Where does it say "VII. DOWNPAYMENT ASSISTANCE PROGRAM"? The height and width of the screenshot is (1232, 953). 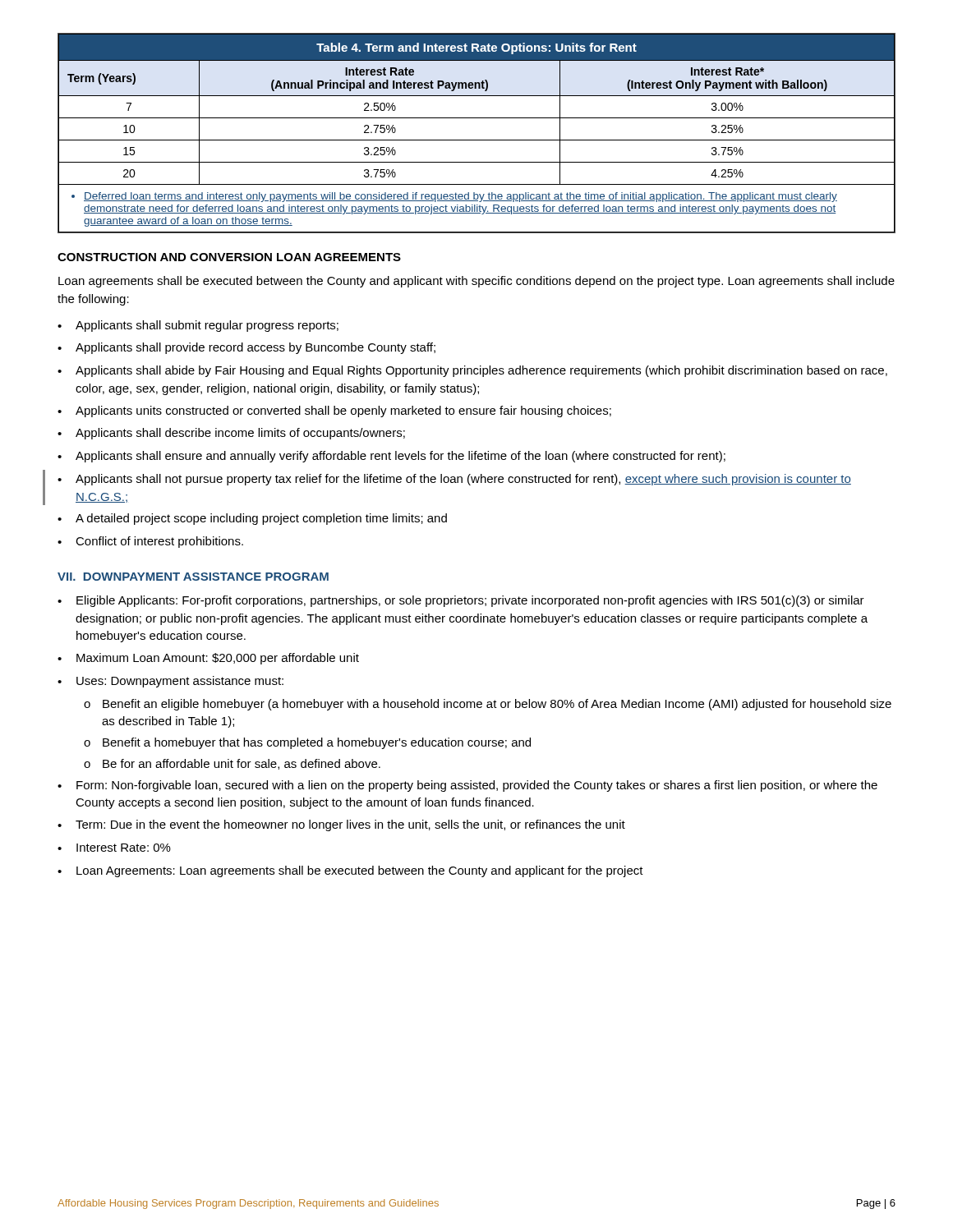tap(193, 576)
